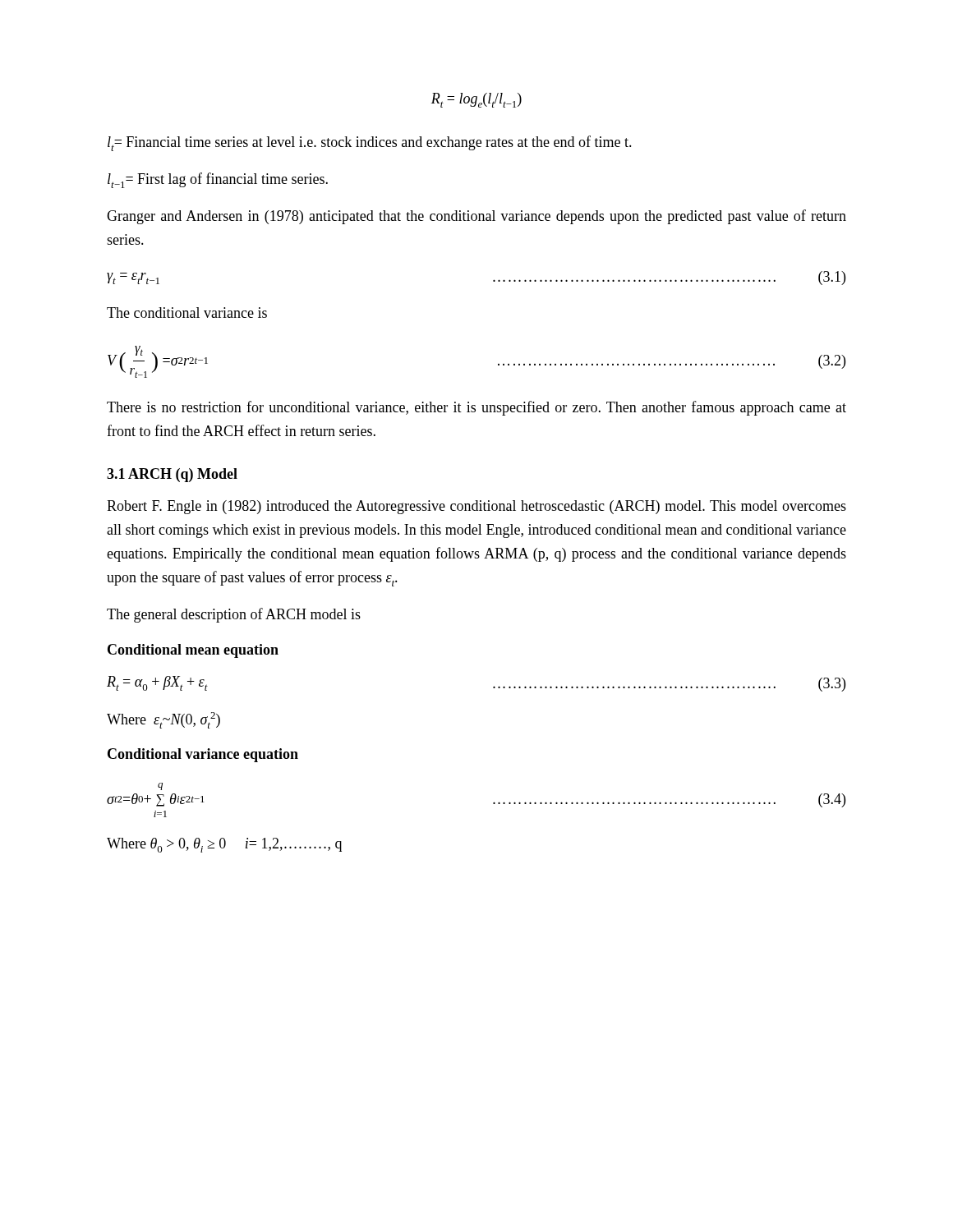Find the formula containing "Rt = loge(lt/lt−1)"
This screenshot has width=953, height=1232.
point(476,100)
